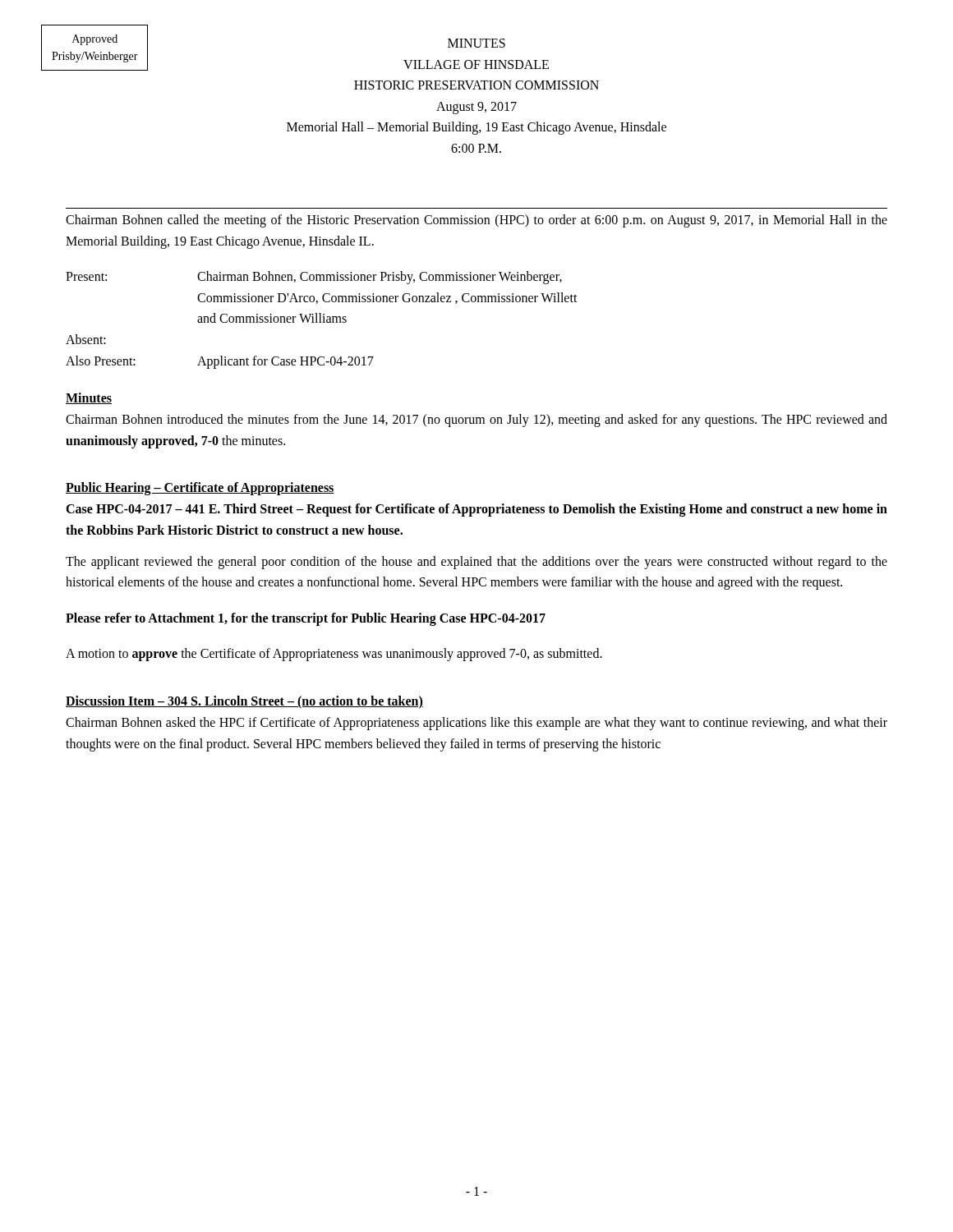This screenshot has height=1232, width=953.
Task: Find the text block that reads "Chairman Bohnen called"
Action: pyautogui.click(x=476, y=230)
